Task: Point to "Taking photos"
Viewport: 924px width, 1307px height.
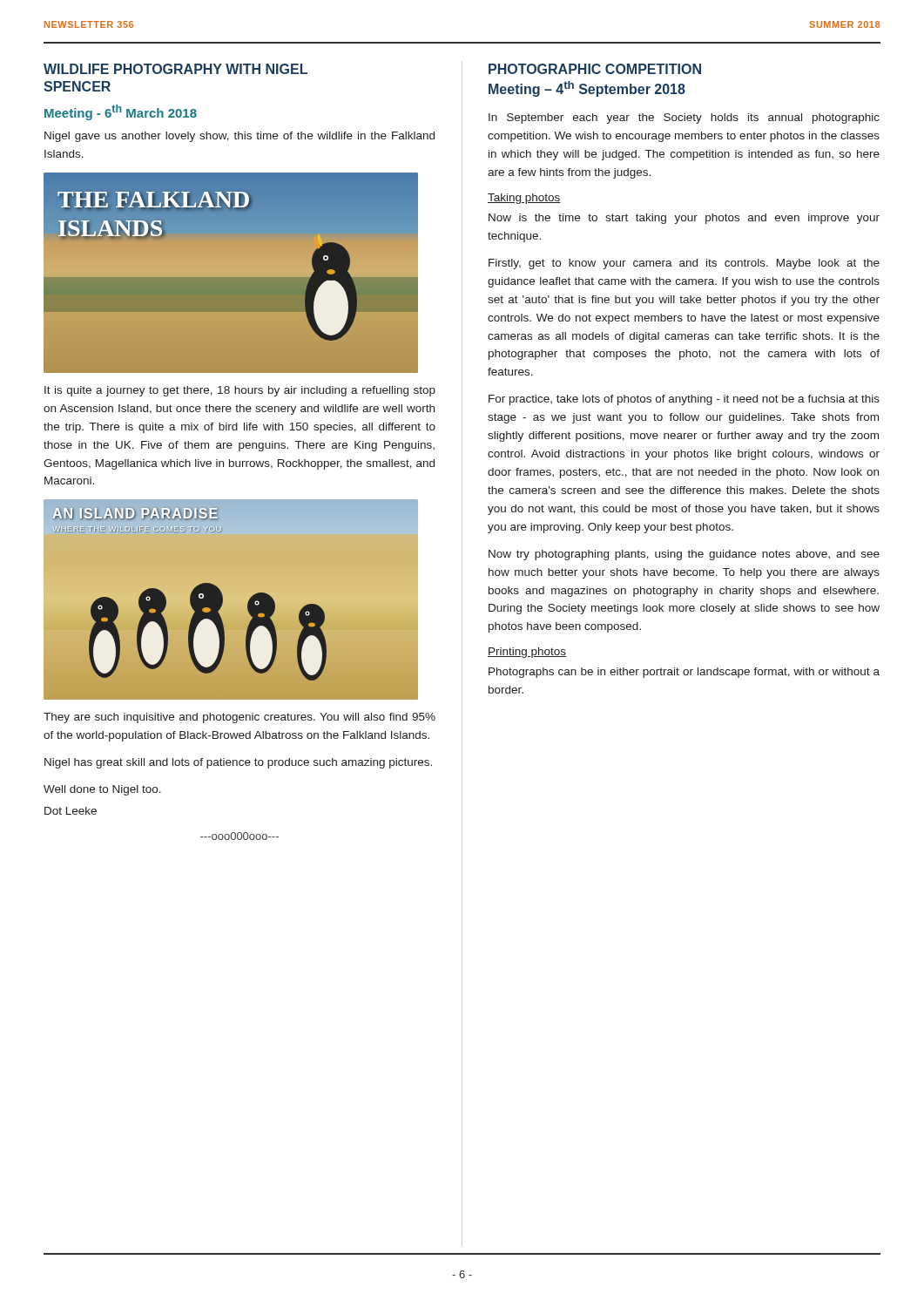Action: [x=524, y=197]
